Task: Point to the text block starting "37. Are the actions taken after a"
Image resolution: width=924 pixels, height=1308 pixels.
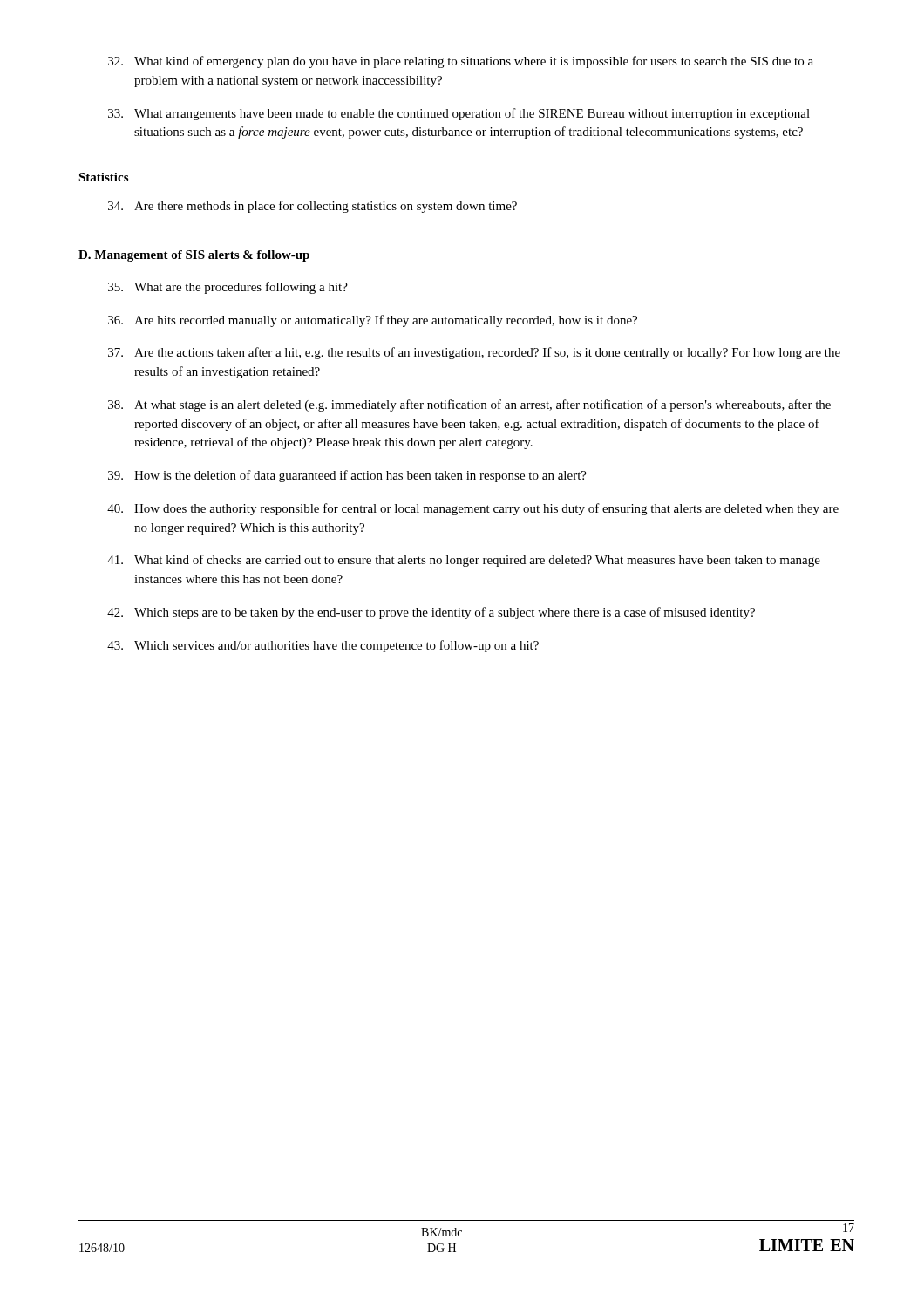Action: point(466,363)
